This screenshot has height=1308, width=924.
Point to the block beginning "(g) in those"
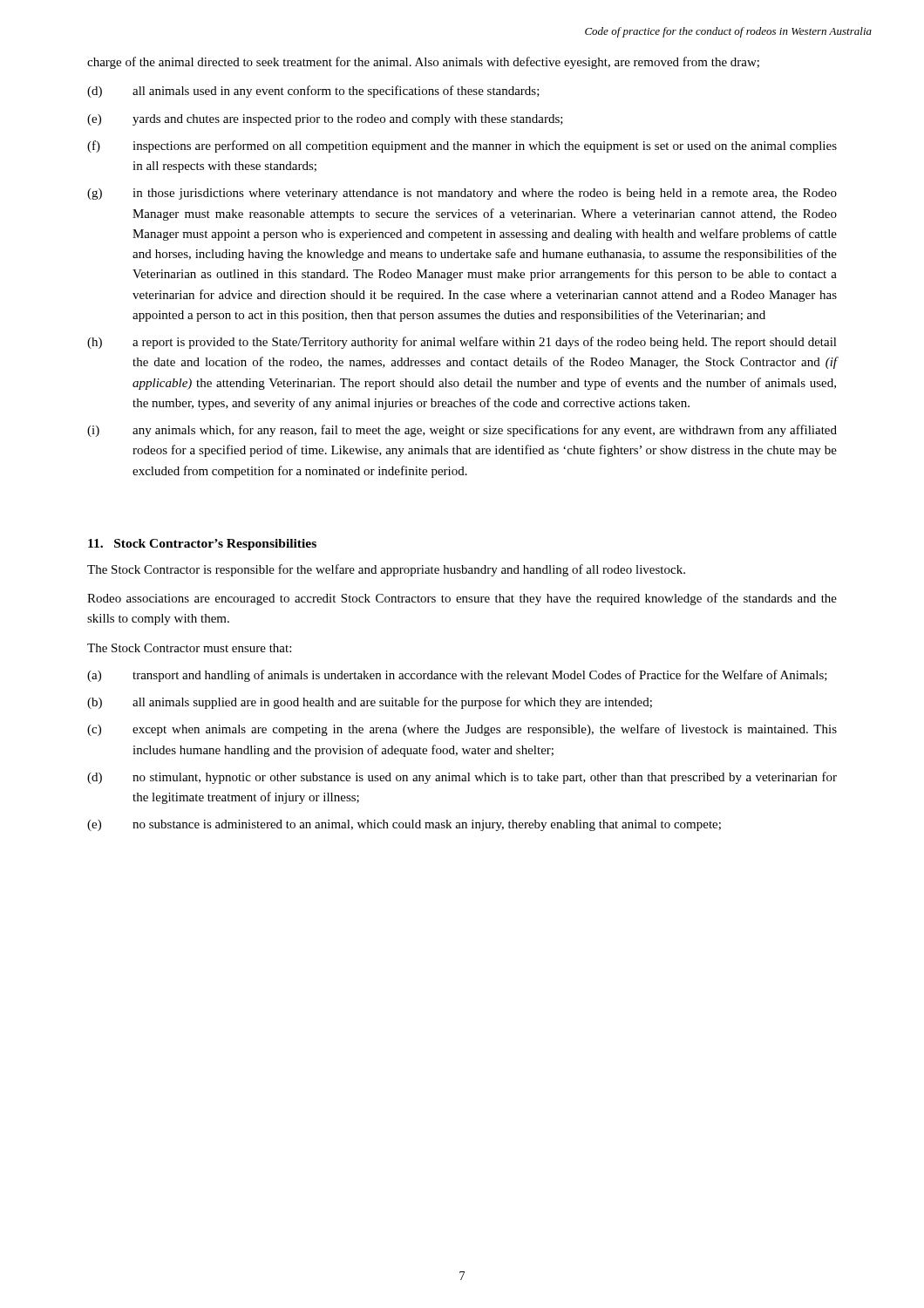(x=462, y=254)
